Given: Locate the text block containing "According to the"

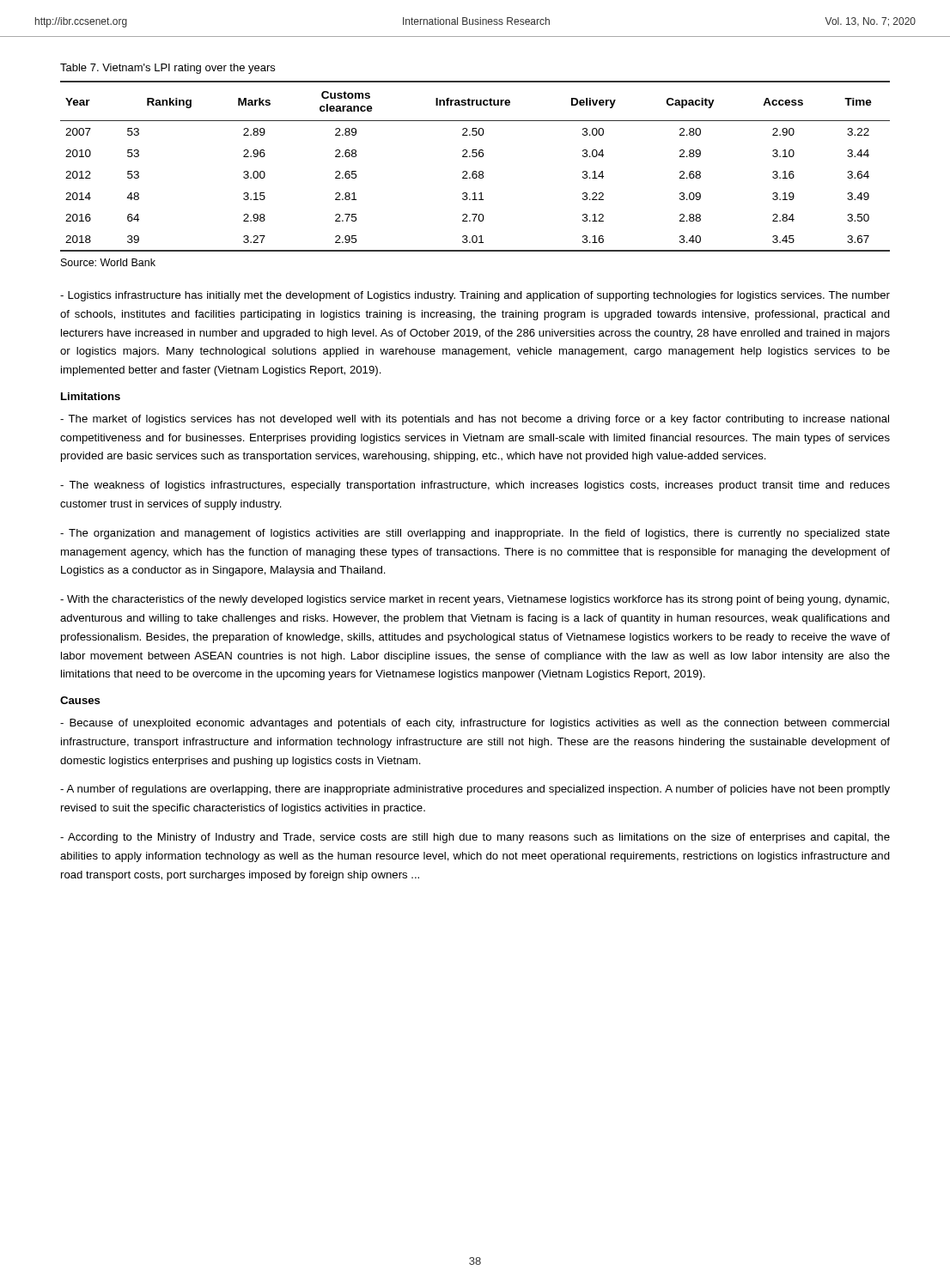Looking at the screenshot, I should click(475, 855).
